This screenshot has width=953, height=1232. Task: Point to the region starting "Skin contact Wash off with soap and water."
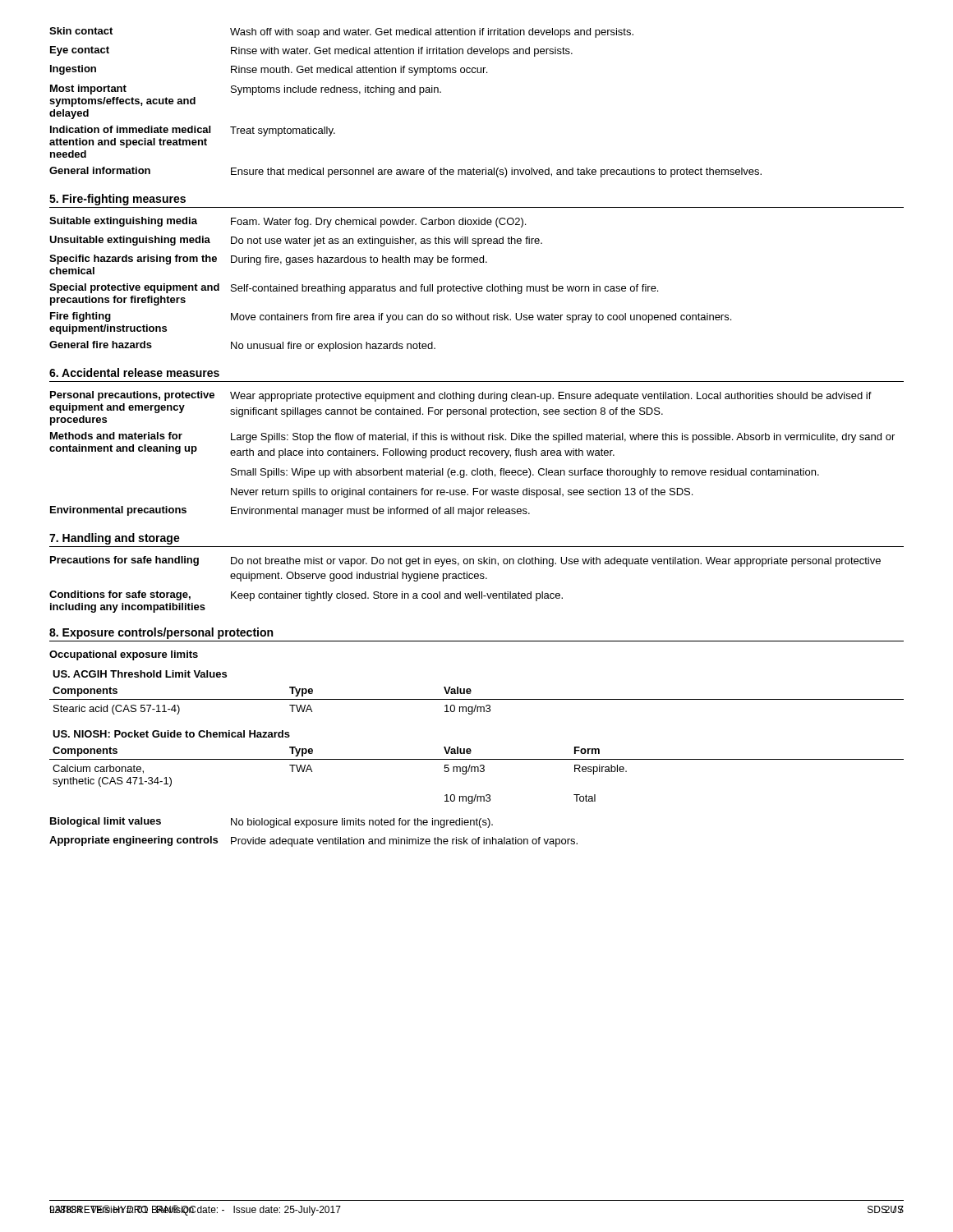pos(476,32)
